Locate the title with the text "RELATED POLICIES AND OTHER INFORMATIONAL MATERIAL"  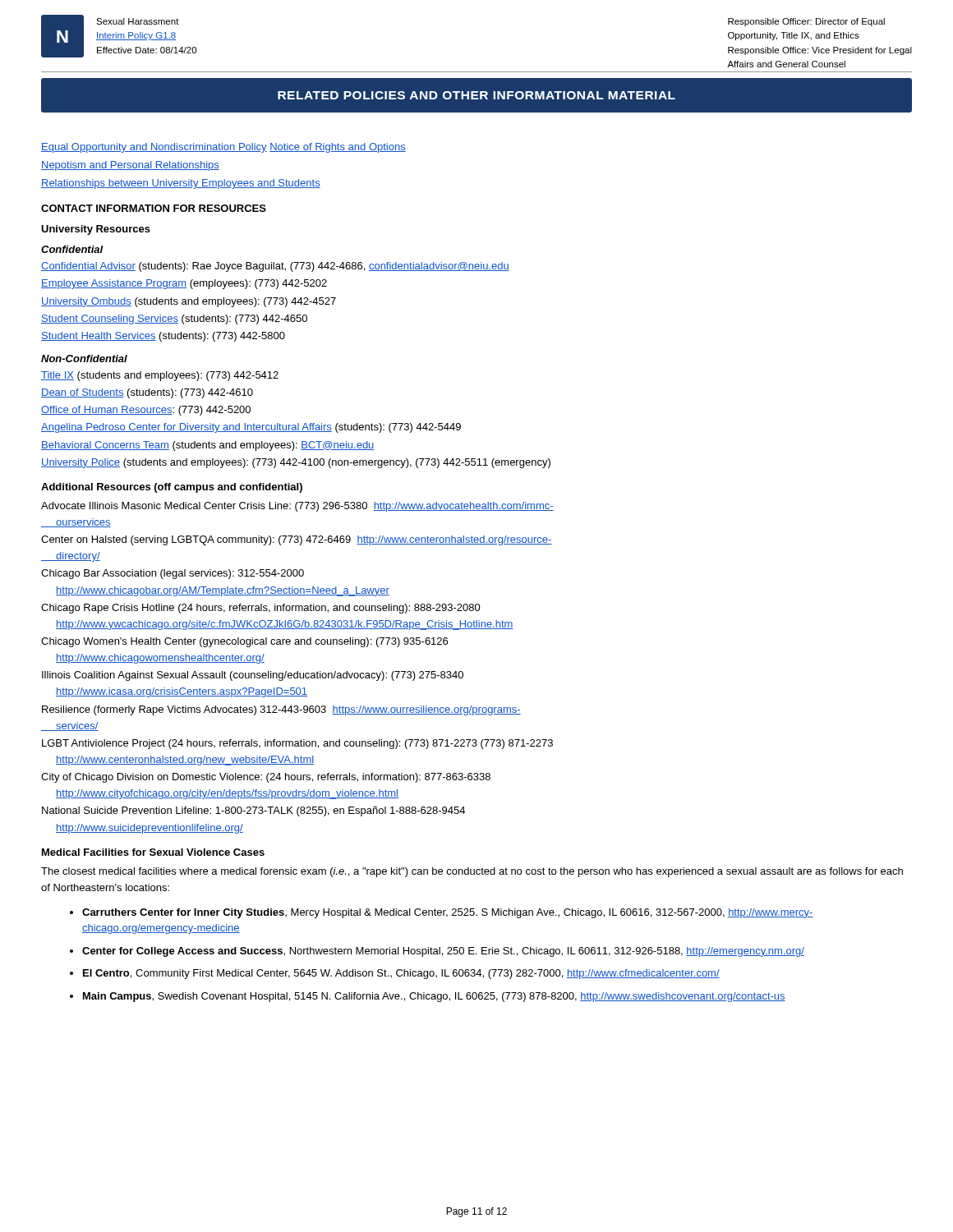(476, 95)
